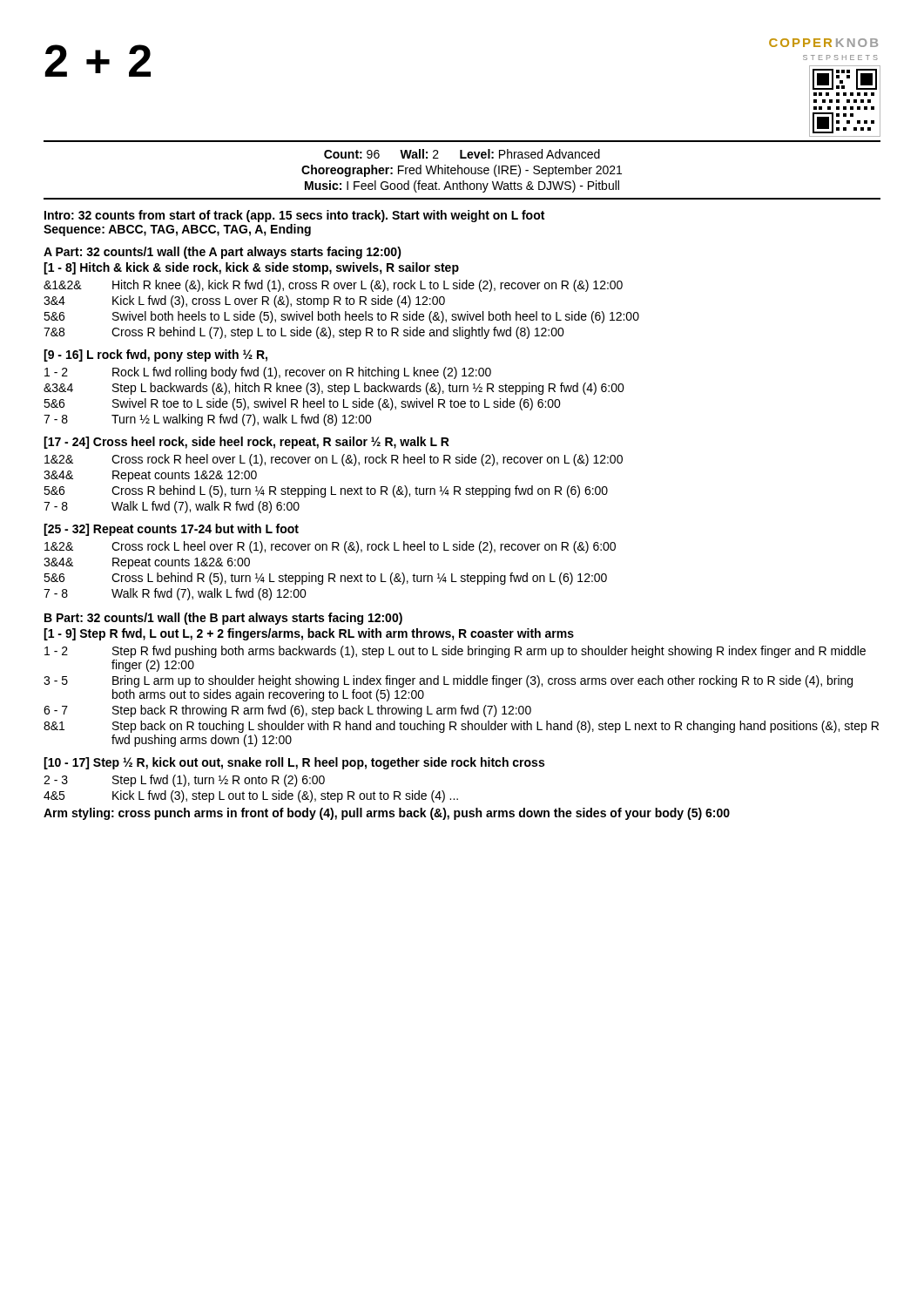Where is the section header that starts "[9 - 16] L rock"?

tap(156, 355)
